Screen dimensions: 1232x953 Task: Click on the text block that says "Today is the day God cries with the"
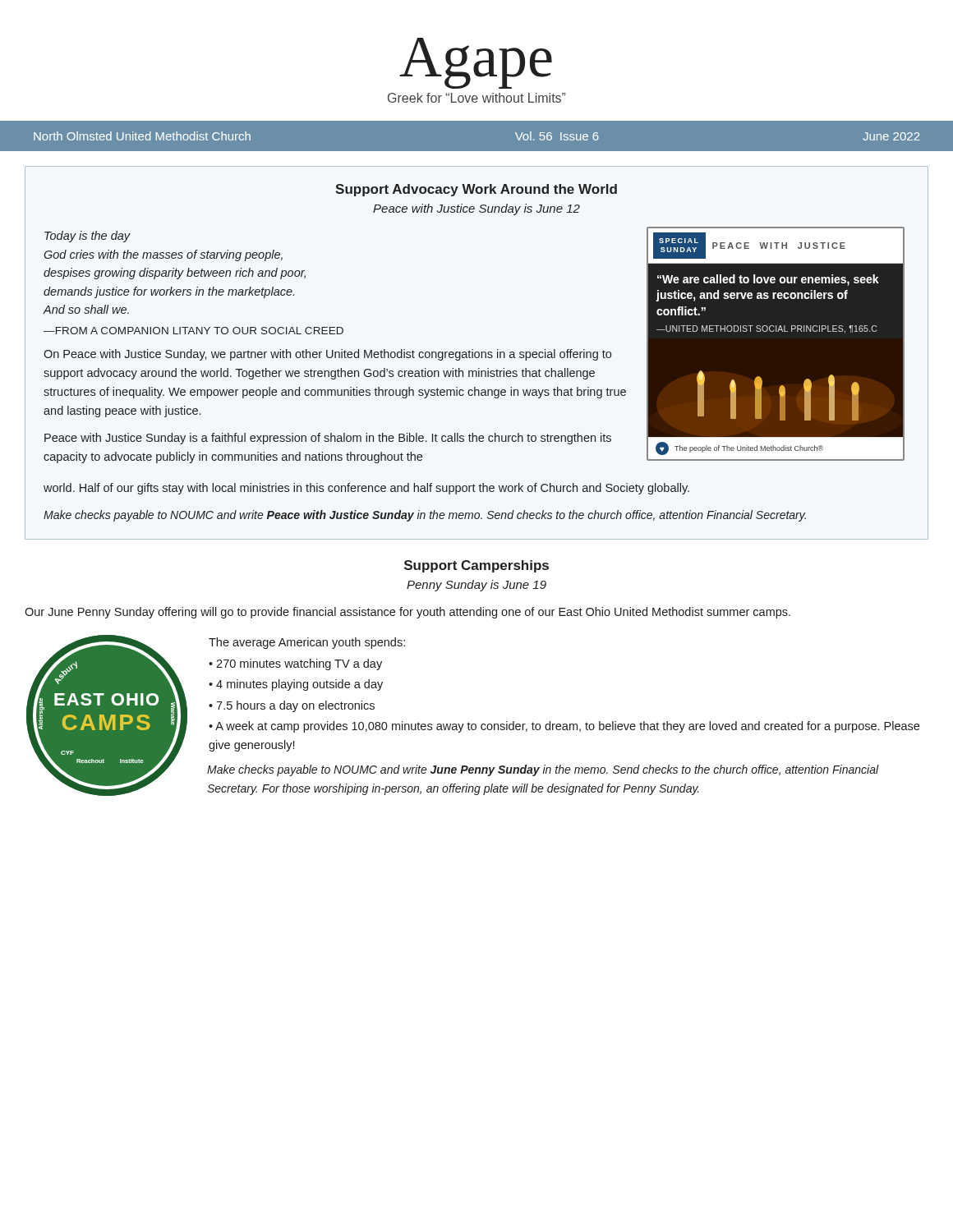175,273
